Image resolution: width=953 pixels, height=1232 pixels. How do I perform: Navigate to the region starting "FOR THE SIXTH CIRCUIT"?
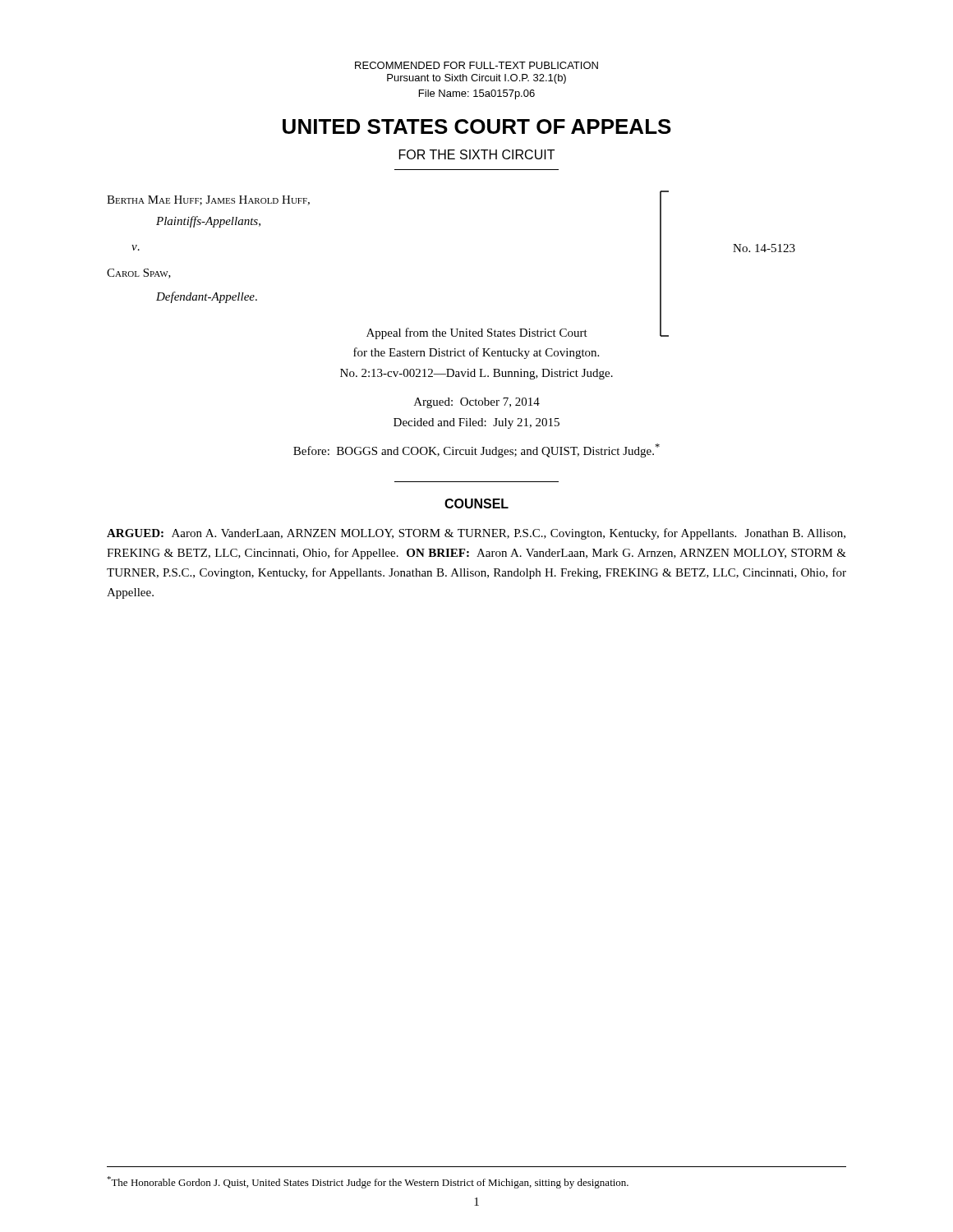tap(476, 155)
